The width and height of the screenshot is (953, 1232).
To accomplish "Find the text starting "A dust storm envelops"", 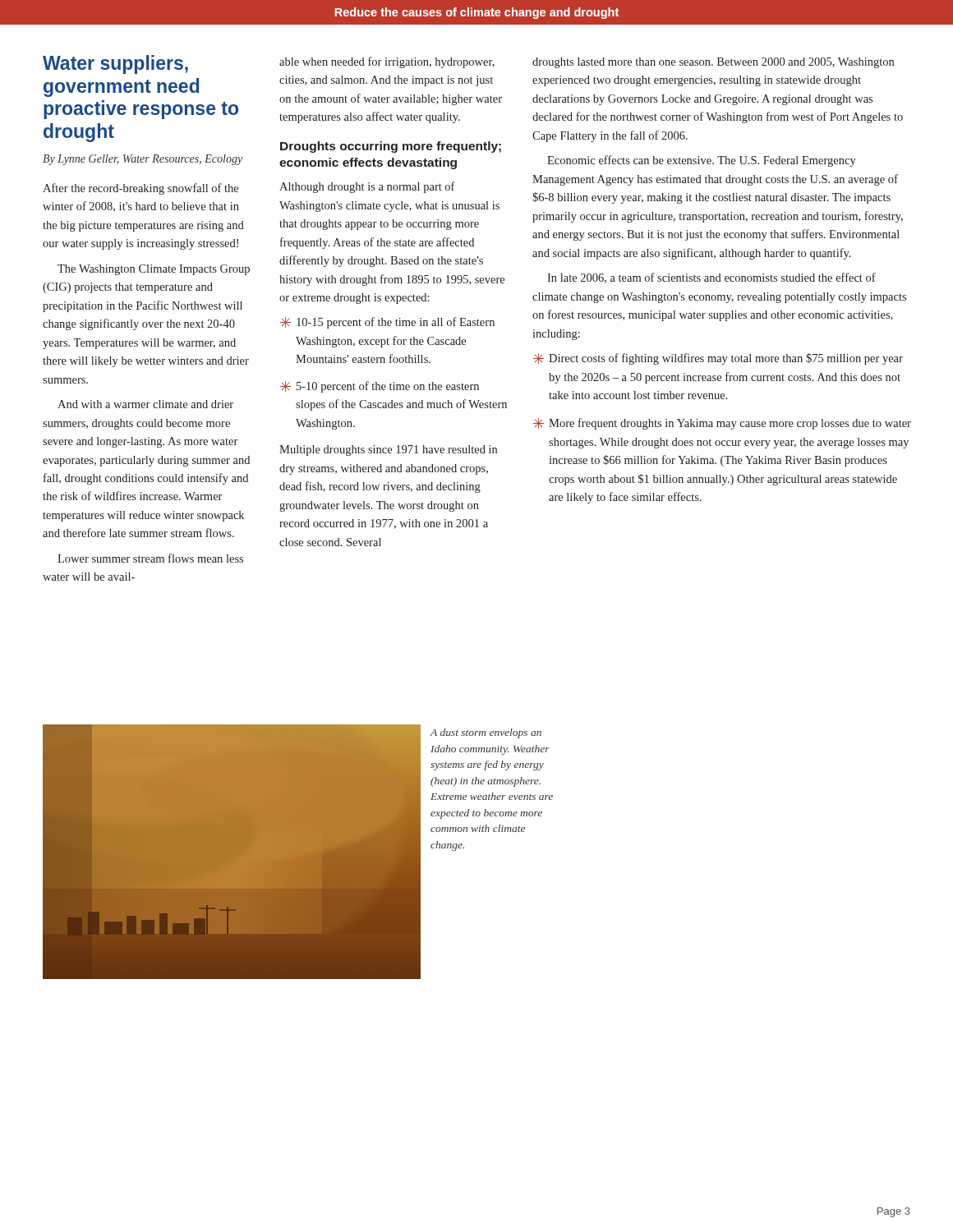I will point(492,788).
